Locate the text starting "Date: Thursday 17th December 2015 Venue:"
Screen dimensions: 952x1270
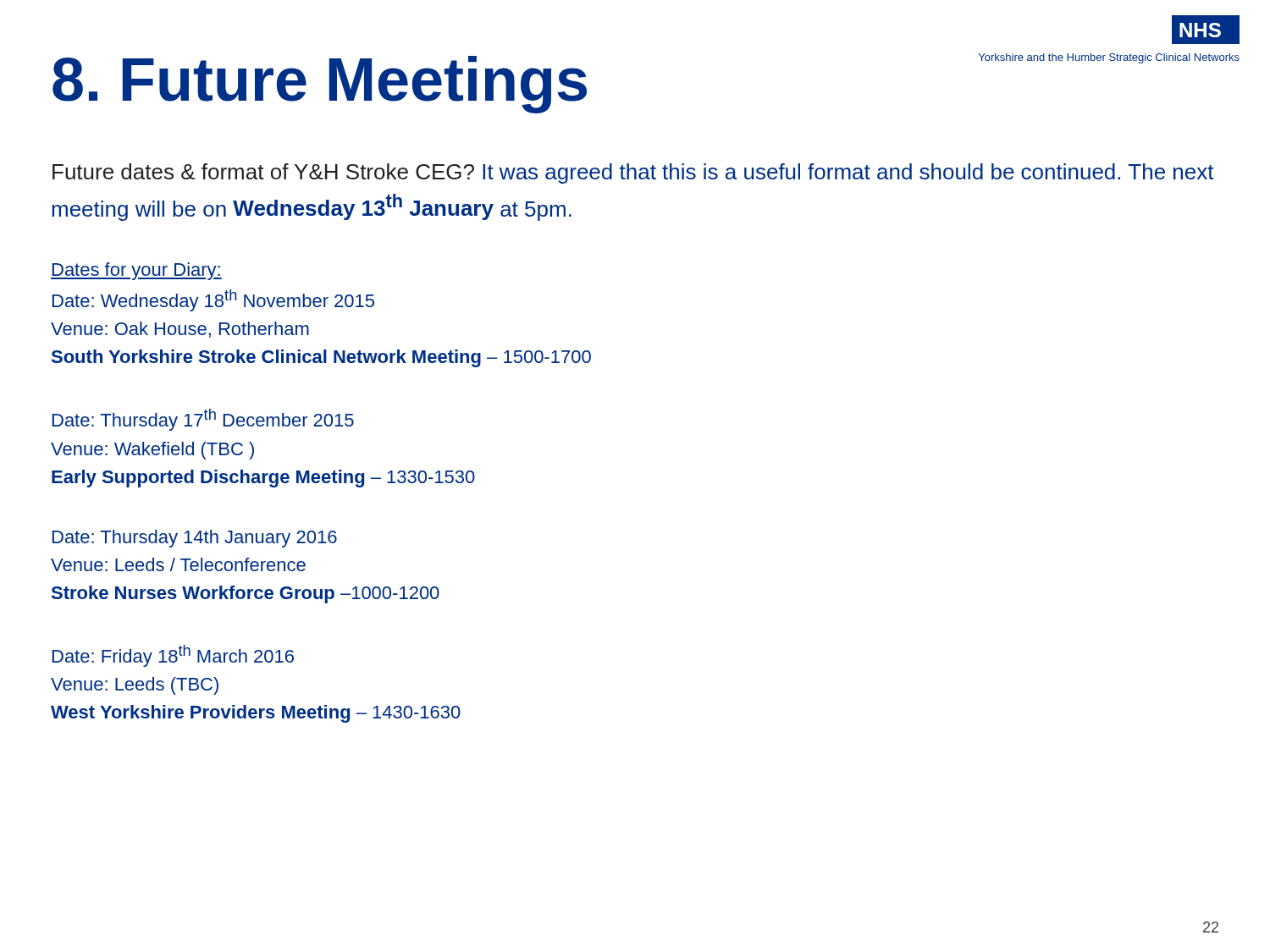click(x=203, y=420)
